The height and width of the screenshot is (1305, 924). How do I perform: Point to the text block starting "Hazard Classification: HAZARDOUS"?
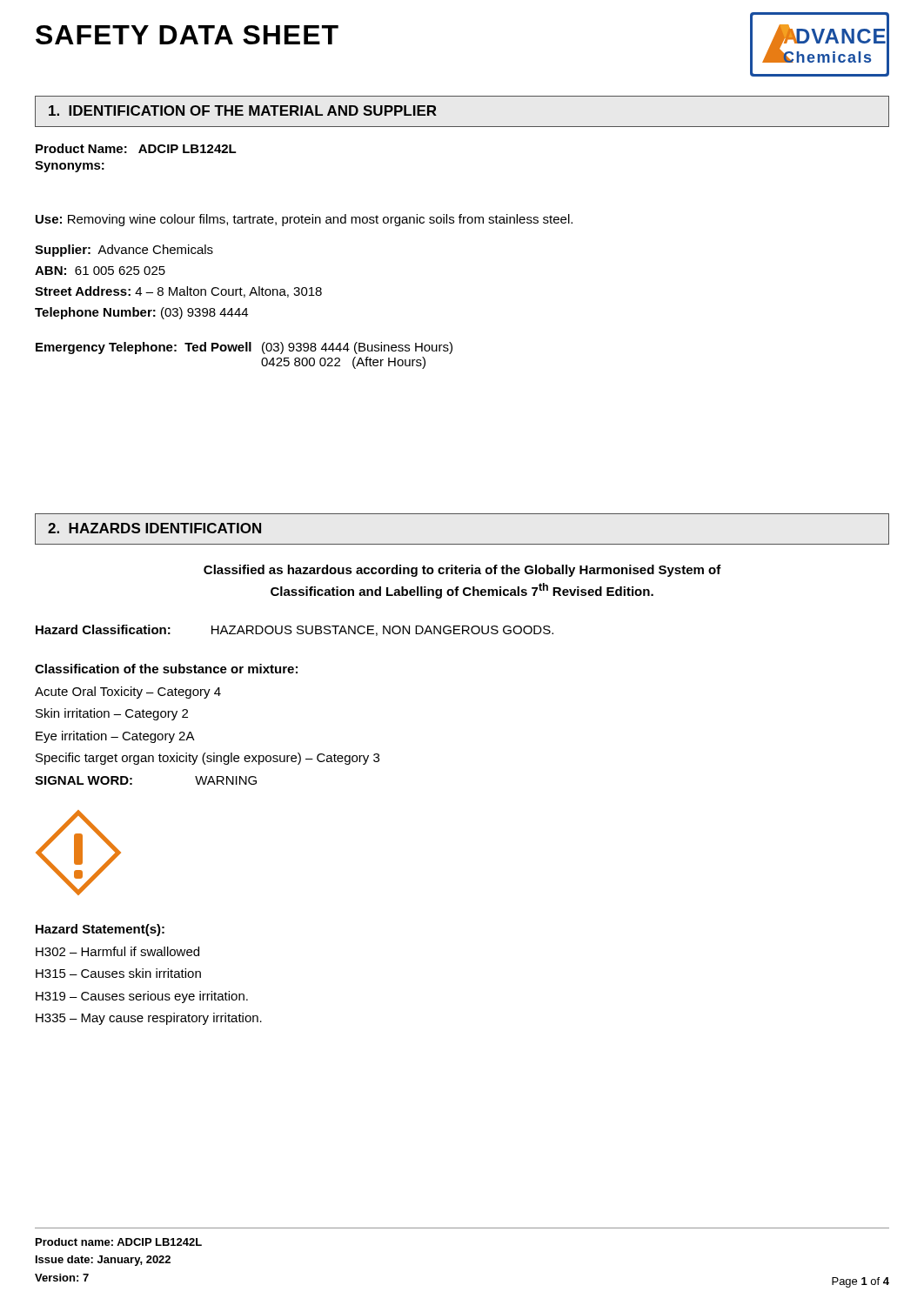(295, 629)
